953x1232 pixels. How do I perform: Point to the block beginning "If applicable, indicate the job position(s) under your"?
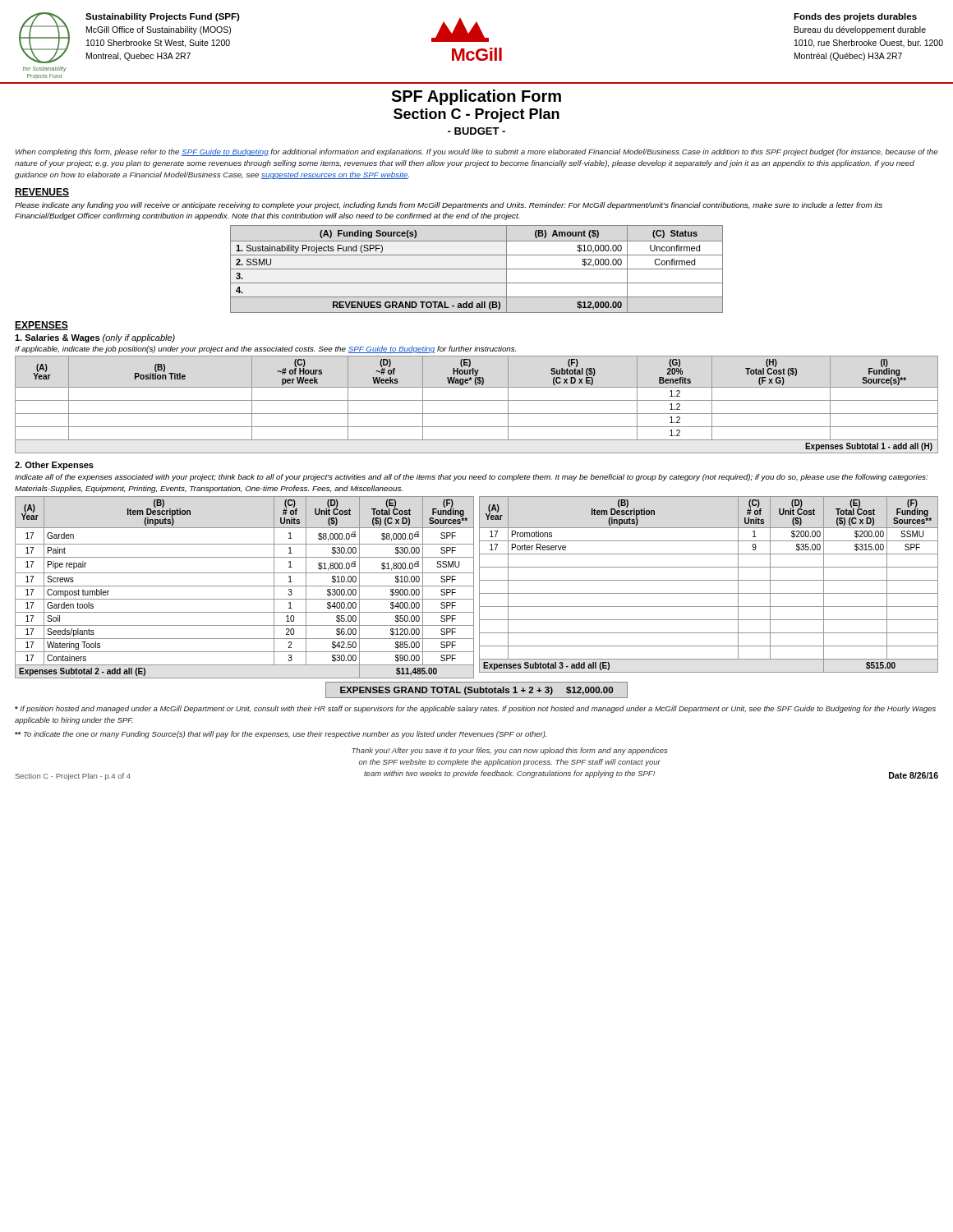pos(266,349)
